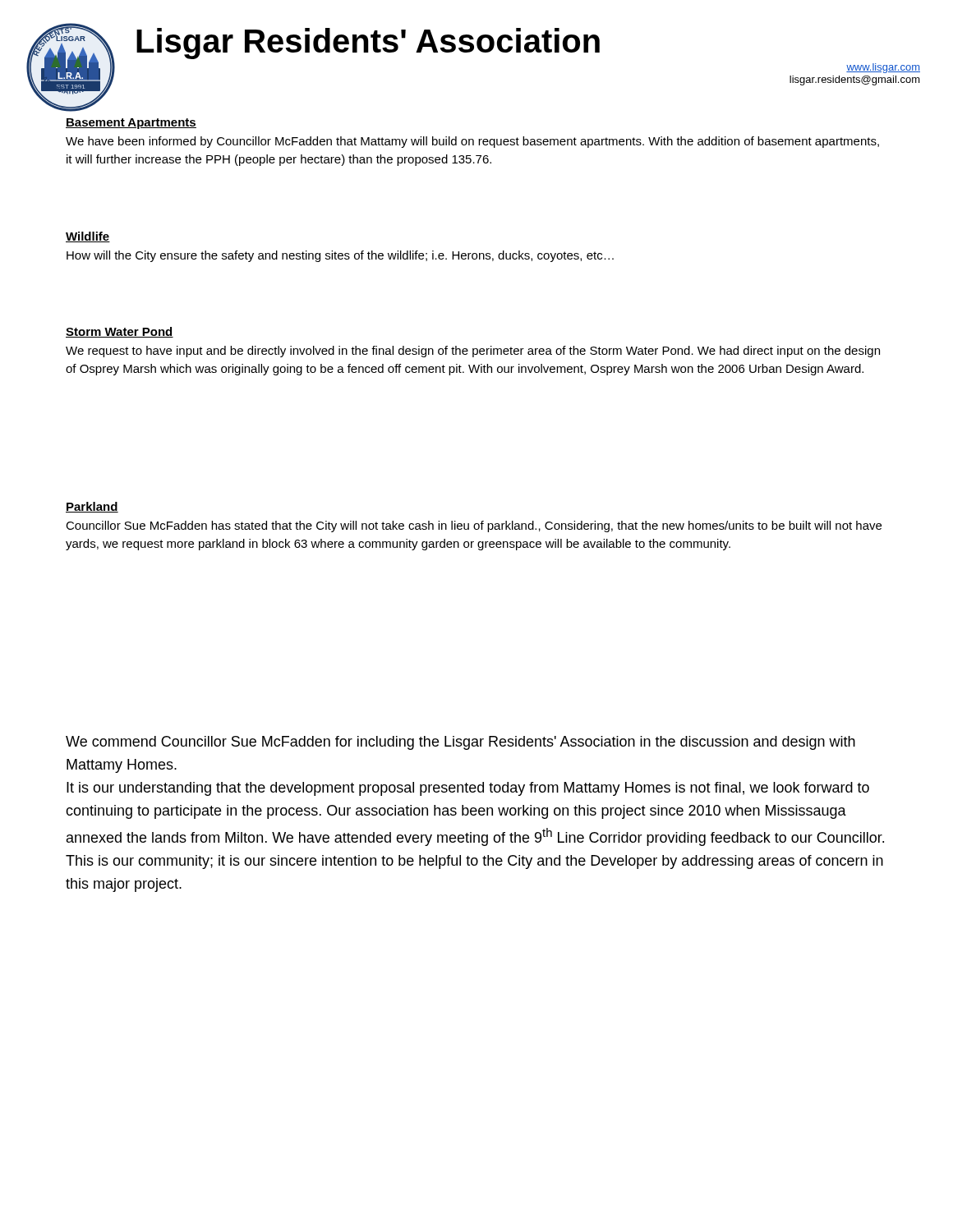Screen dimensions: 1232x953
Task: Where is the passage that starts "We have been informed by"?
Action: point(476,150)
